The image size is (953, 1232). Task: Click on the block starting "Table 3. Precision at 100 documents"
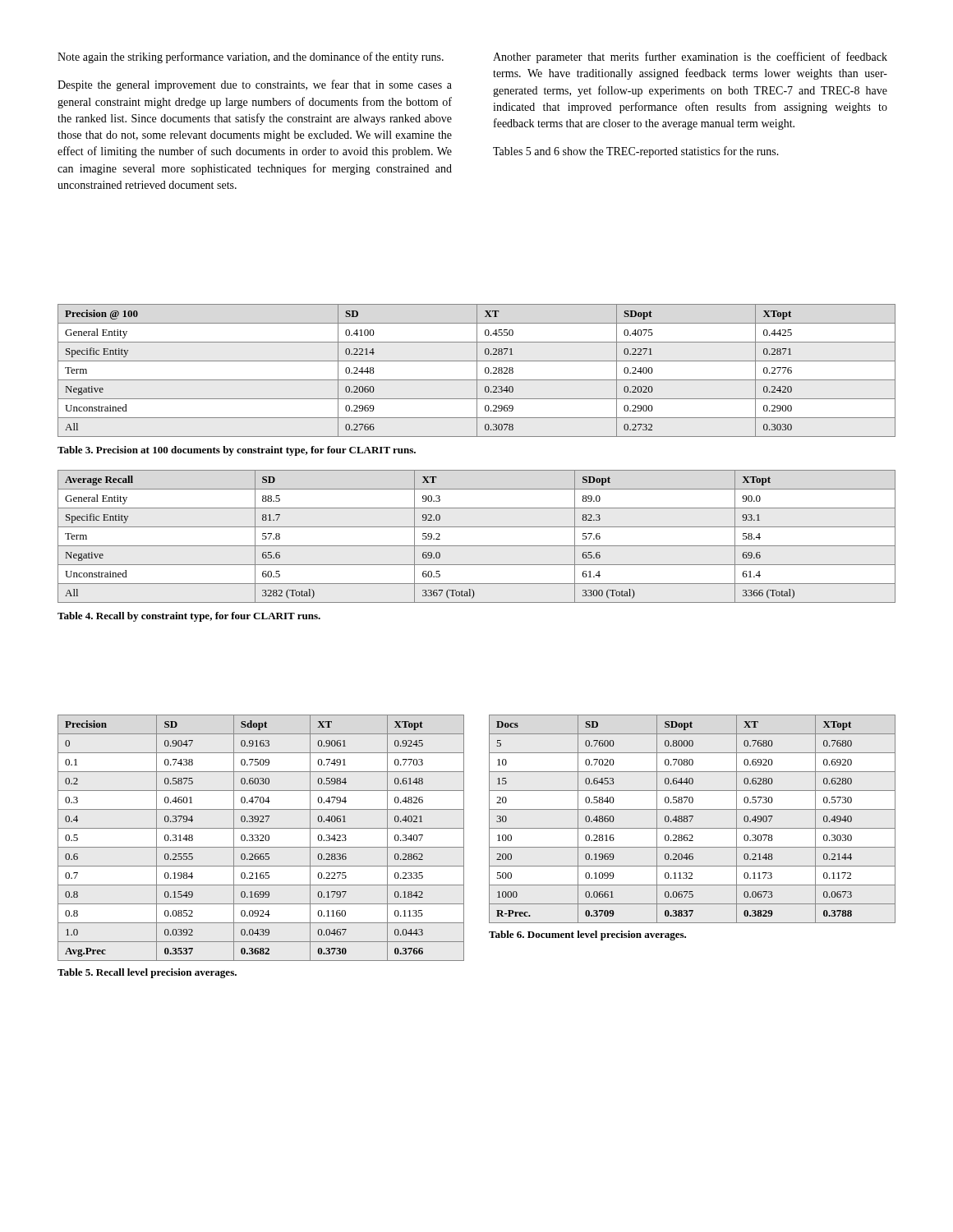237,450
